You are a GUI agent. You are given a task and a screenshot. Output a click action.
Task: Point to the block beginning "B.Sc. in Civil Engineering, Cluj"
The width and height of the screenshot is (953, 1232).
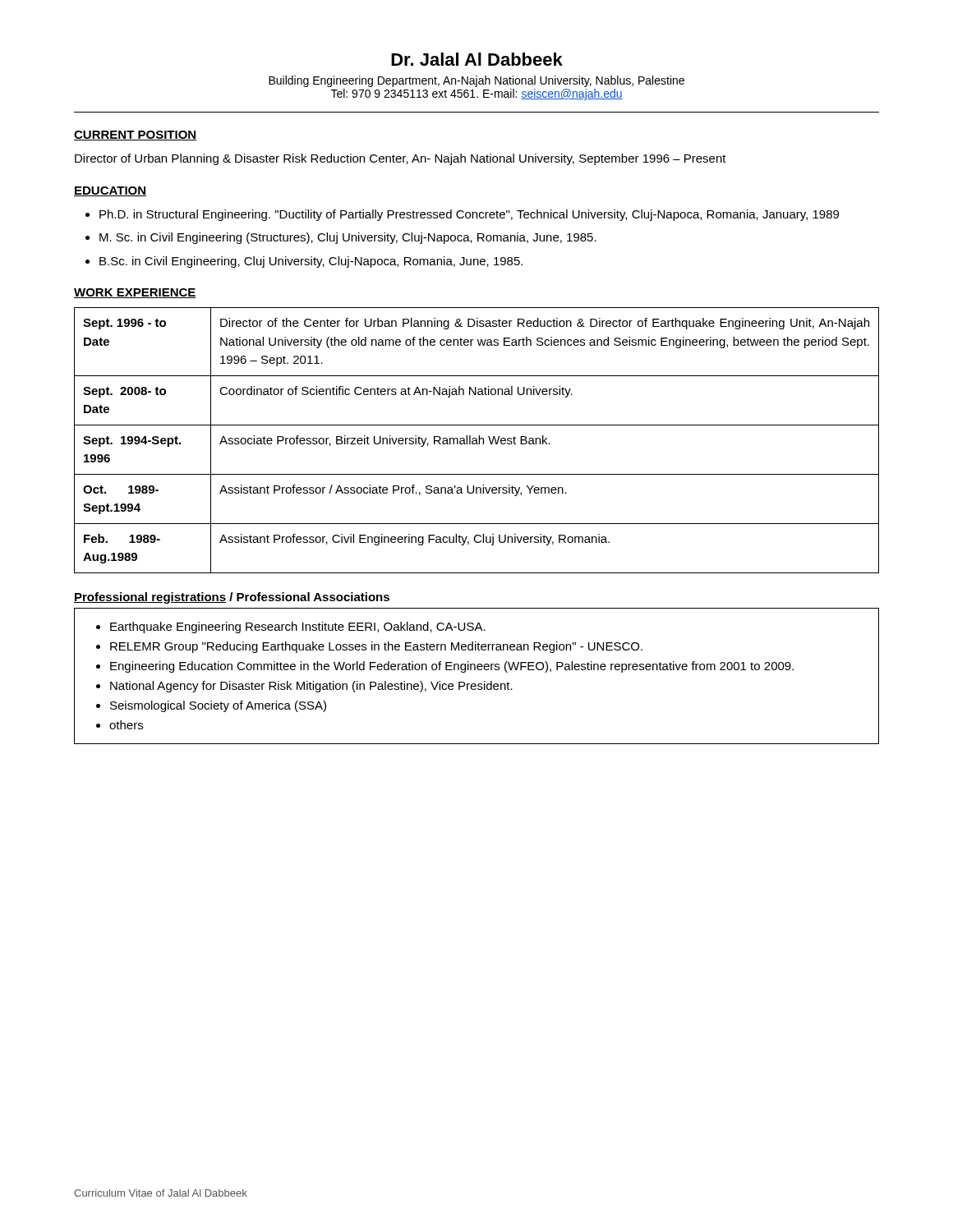[x=311, y=260]
